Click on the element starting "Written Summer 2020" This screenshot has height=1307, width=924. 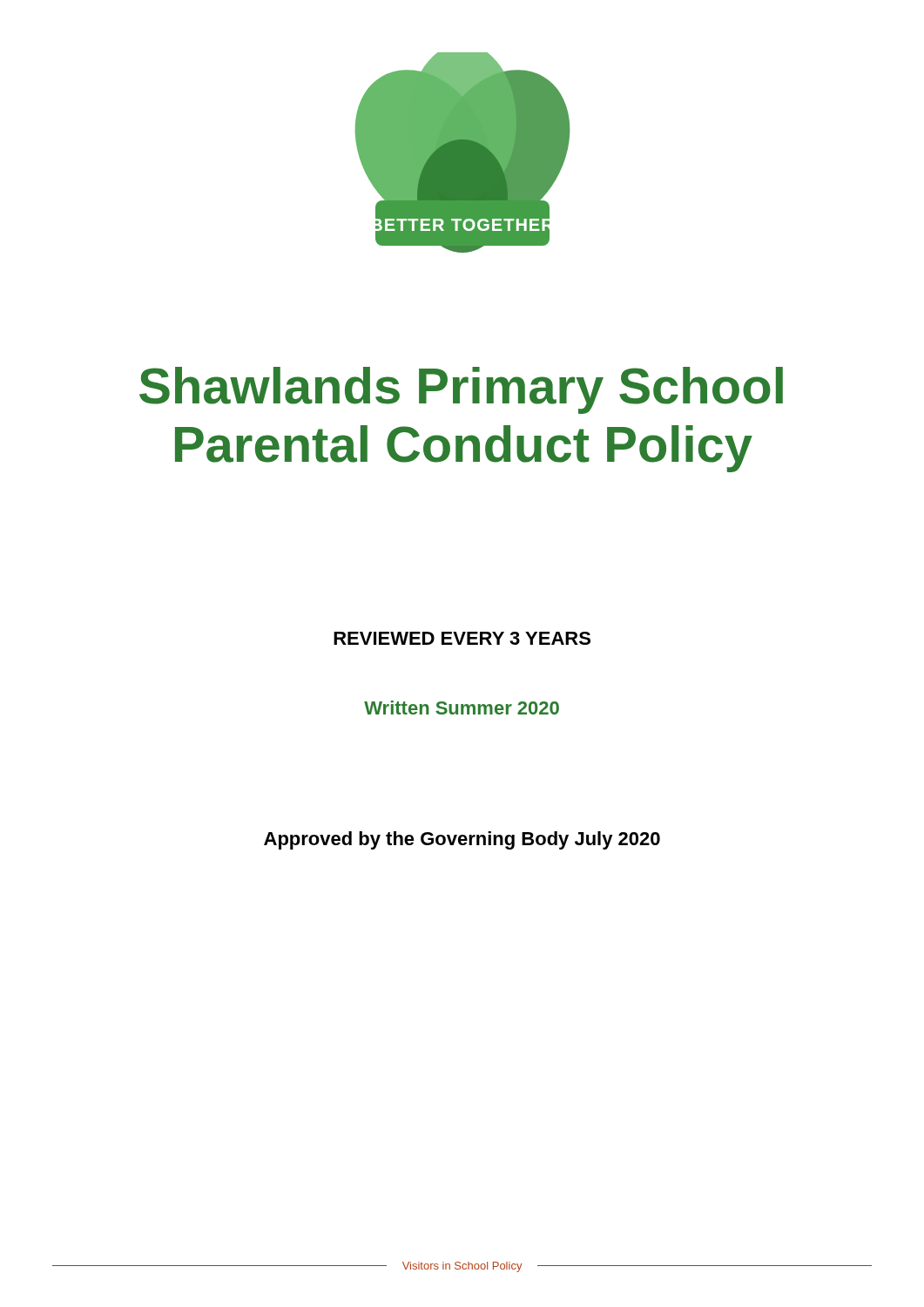(462, 708)
